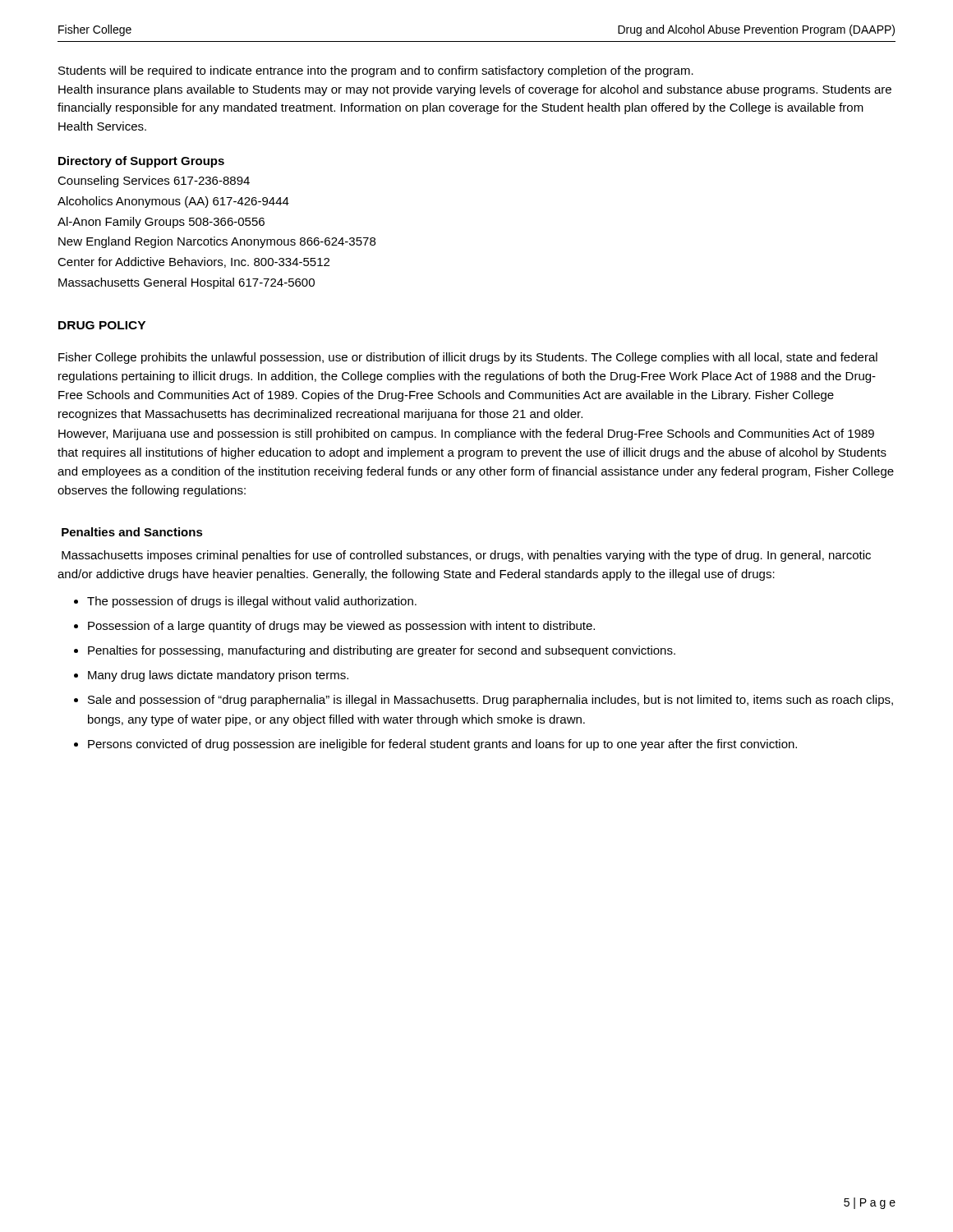Point to the text starting "The possession of drugs is illegal without"
This screenshot has height=1232, width=953.
(x=252, y=601)
